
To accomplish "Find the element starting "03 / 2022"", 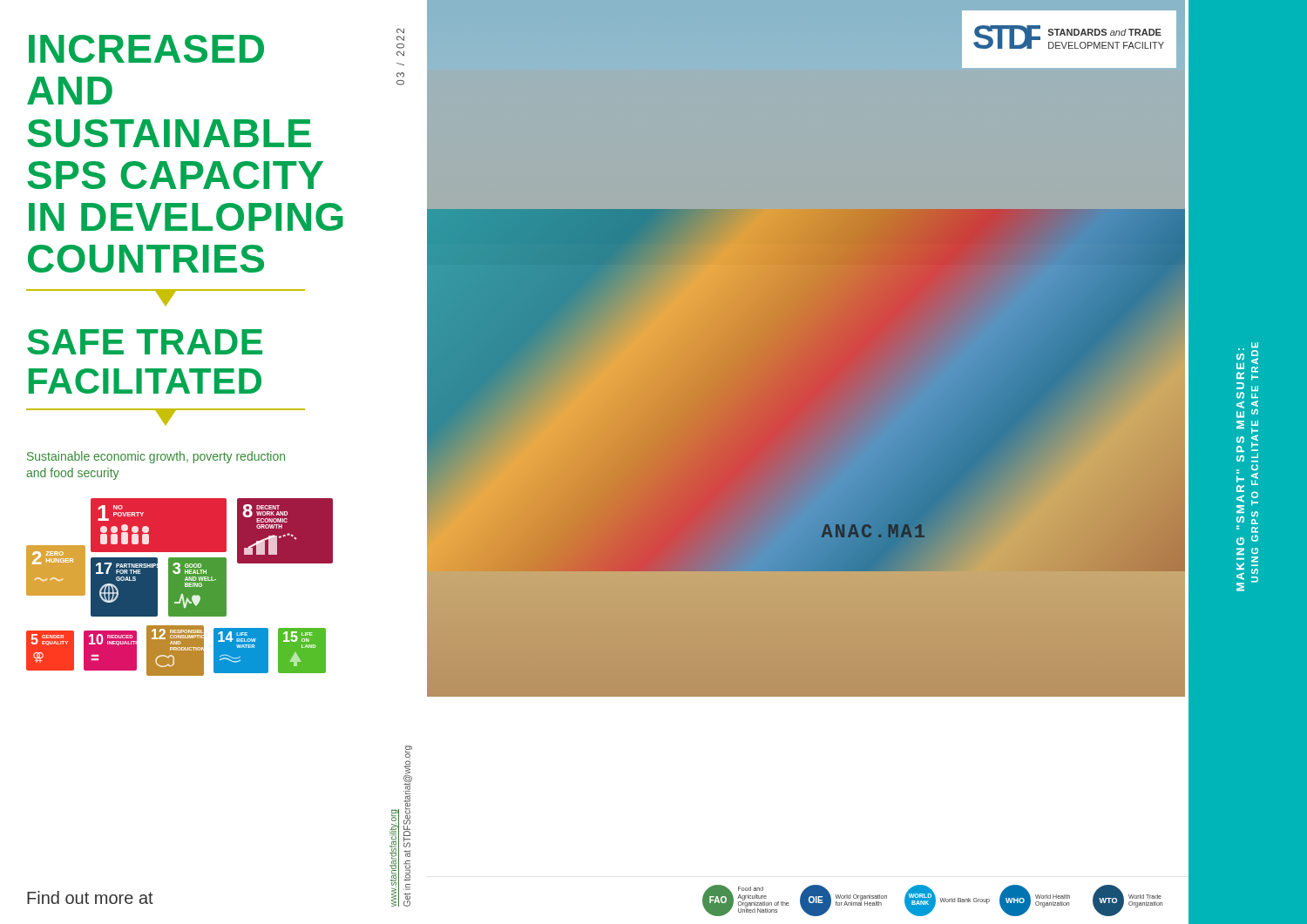I will [401, 56].
